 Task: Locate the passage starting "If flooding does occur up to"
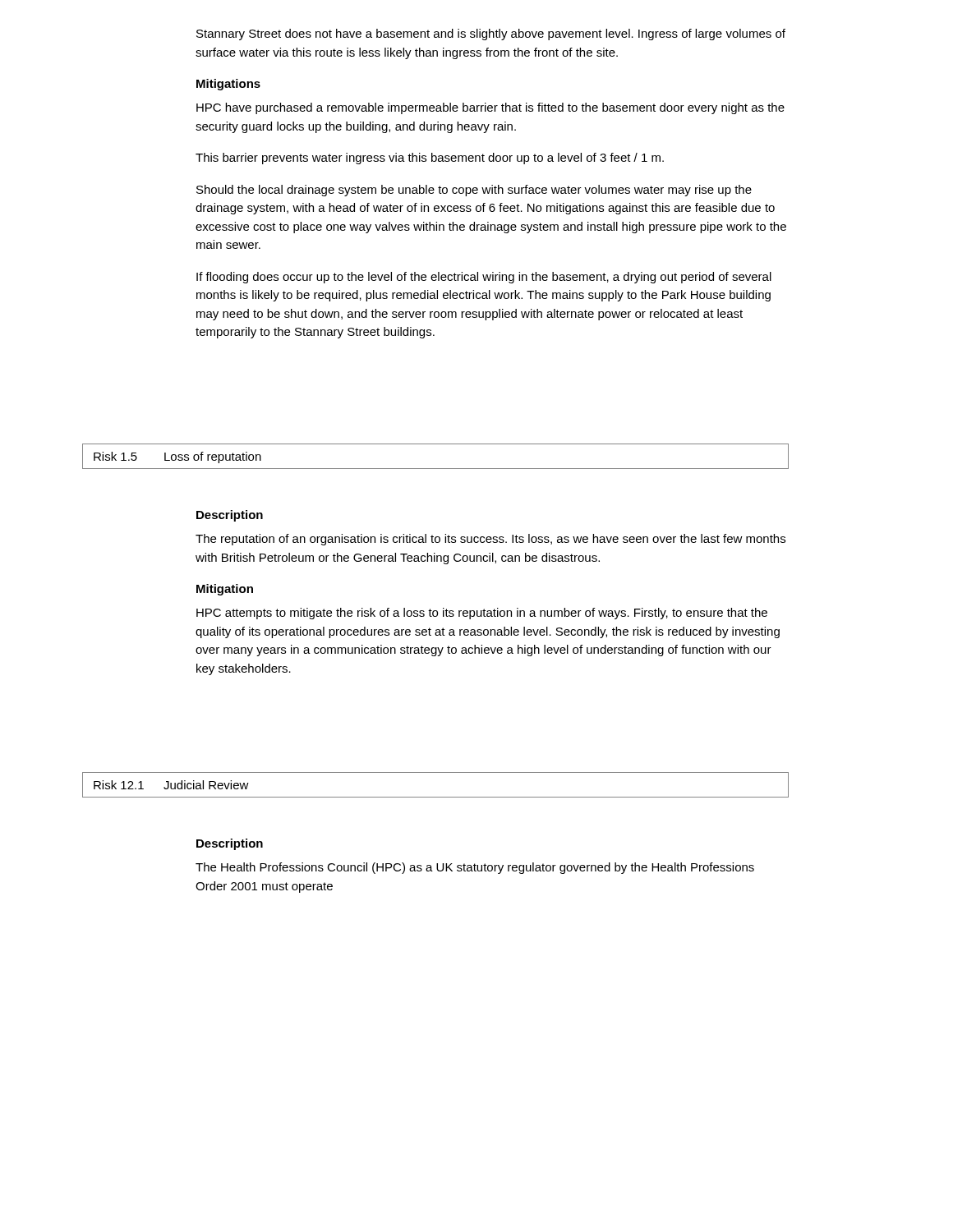[484, 304]
